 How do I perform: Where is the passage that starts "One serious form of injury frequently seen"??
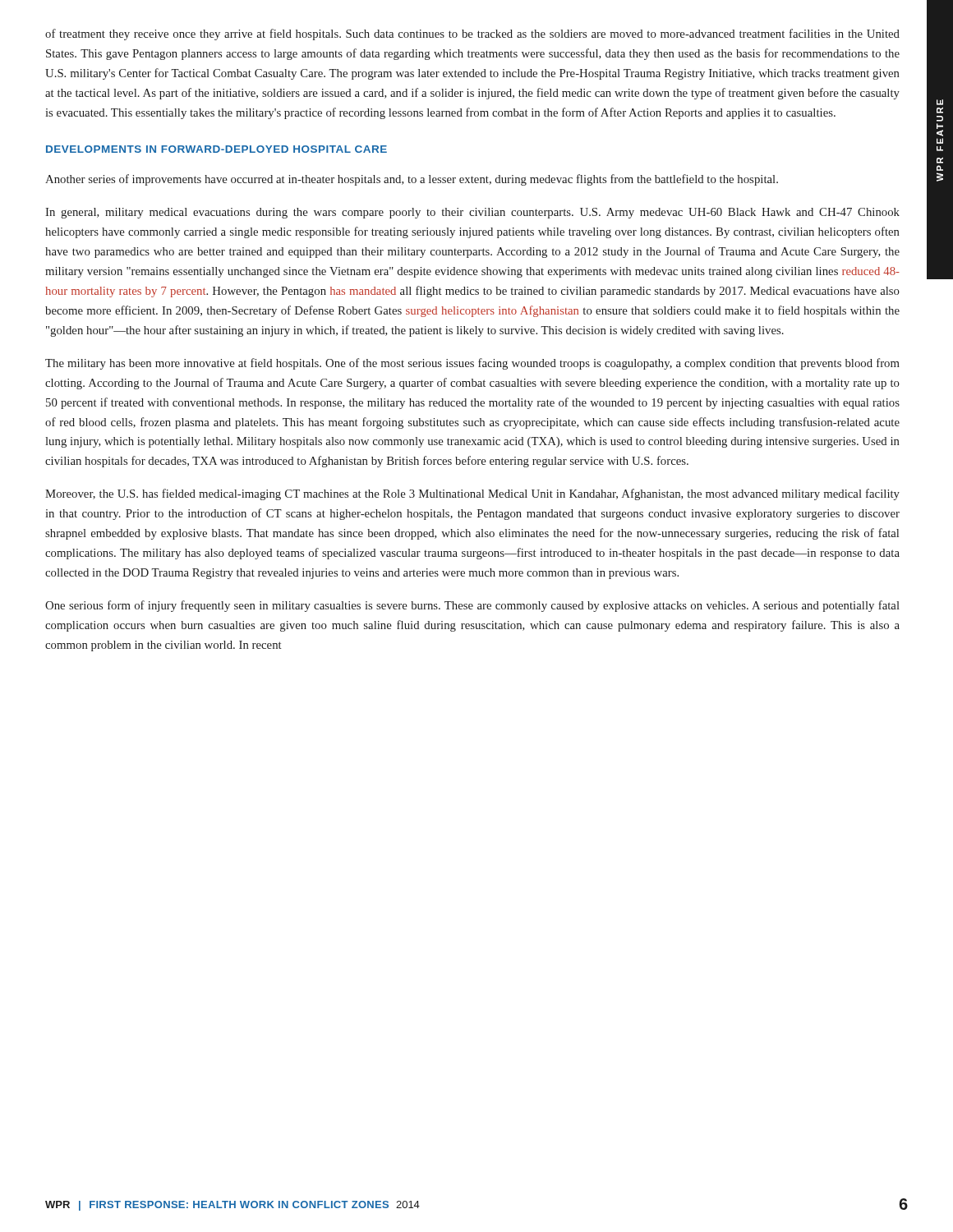(x=472, y=625)
